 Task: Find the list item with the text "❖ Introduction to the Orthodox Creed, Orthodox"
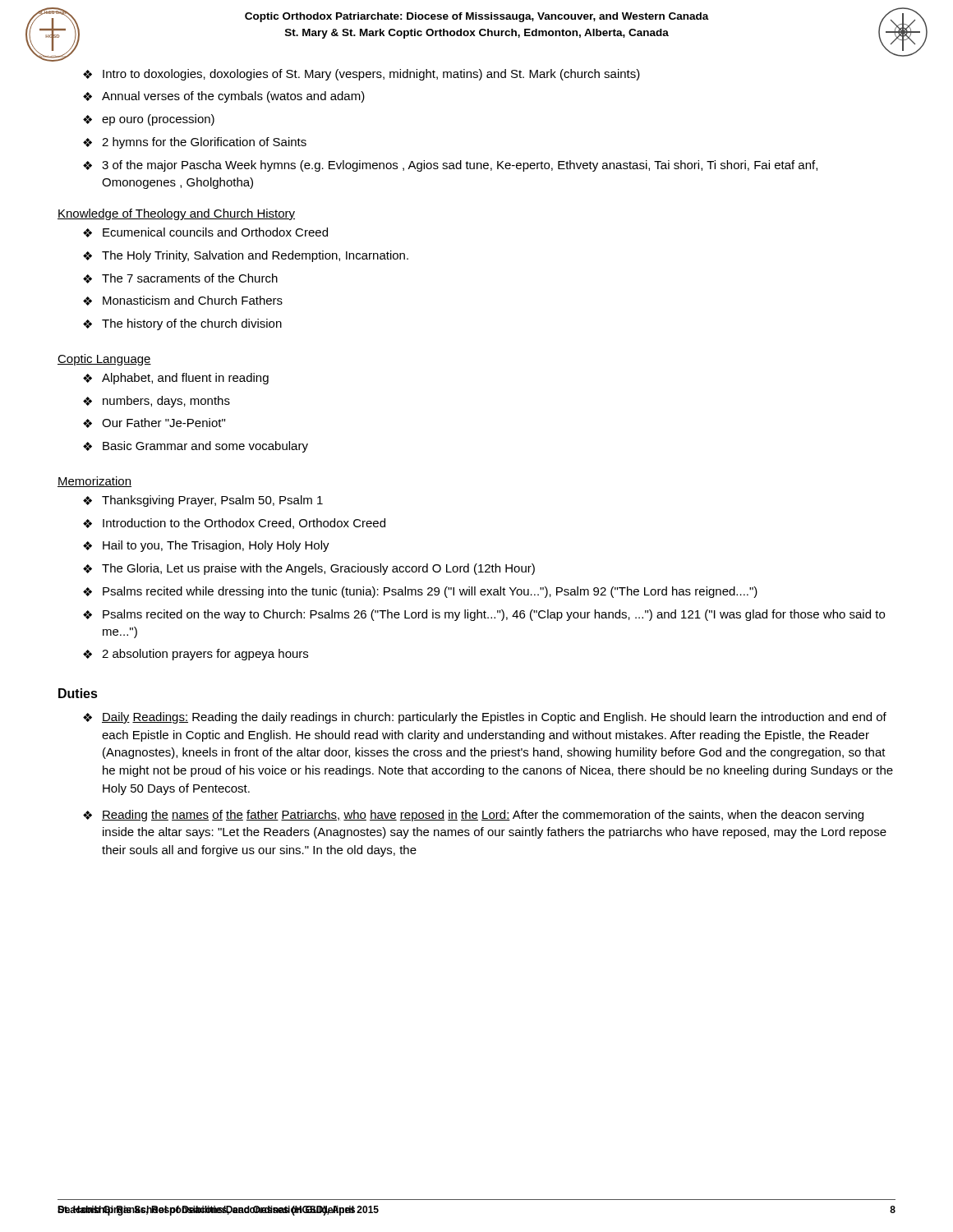(x=234, y=524)
